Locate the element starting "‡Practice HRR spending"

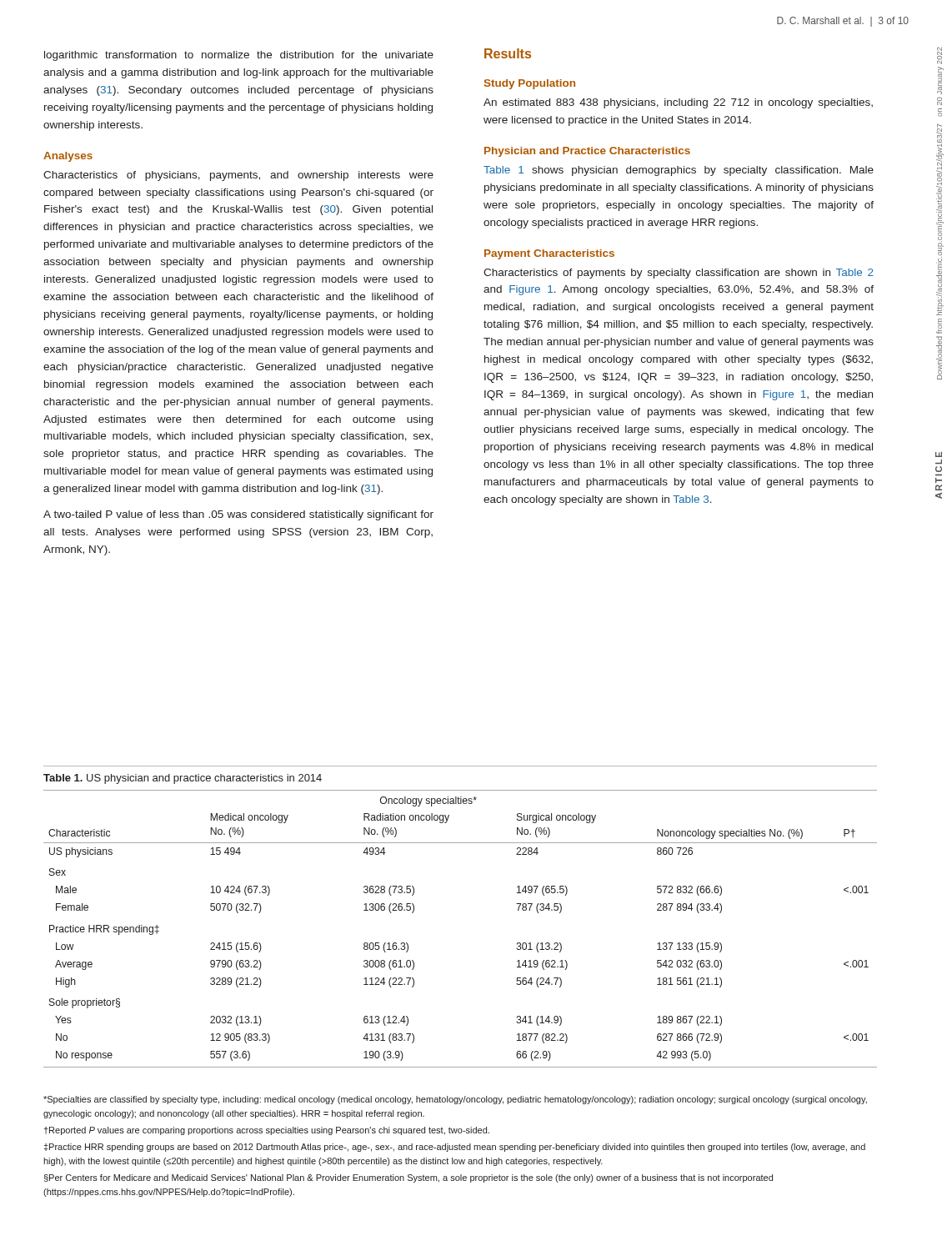(460, 1154)
